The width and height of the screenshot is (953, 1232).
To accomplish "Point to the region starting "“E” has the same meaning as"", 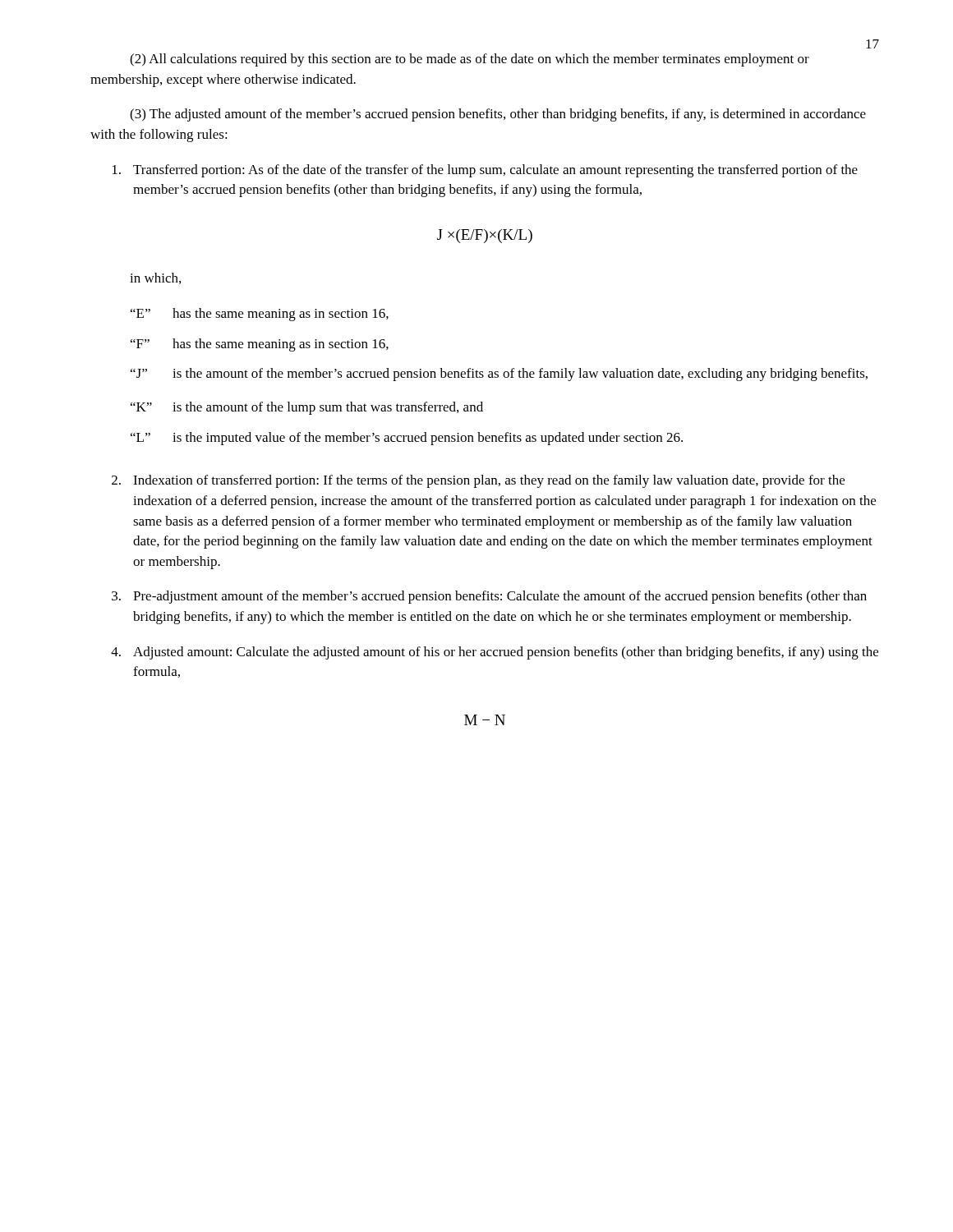I will tap(260, 315).
